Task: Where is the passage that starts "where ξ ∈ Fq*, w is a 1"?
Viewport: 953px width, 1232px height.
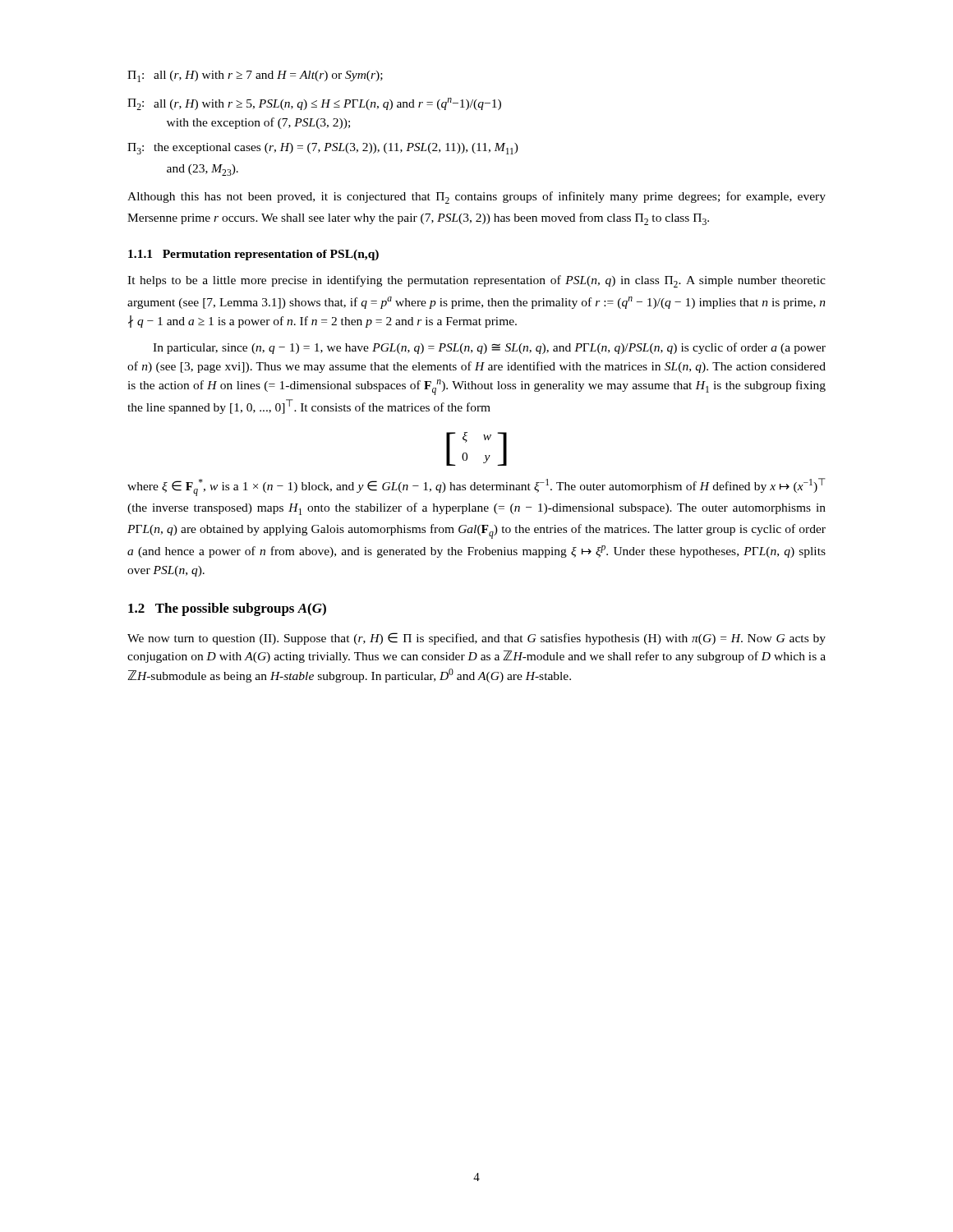Action: (x=476, y=527)
